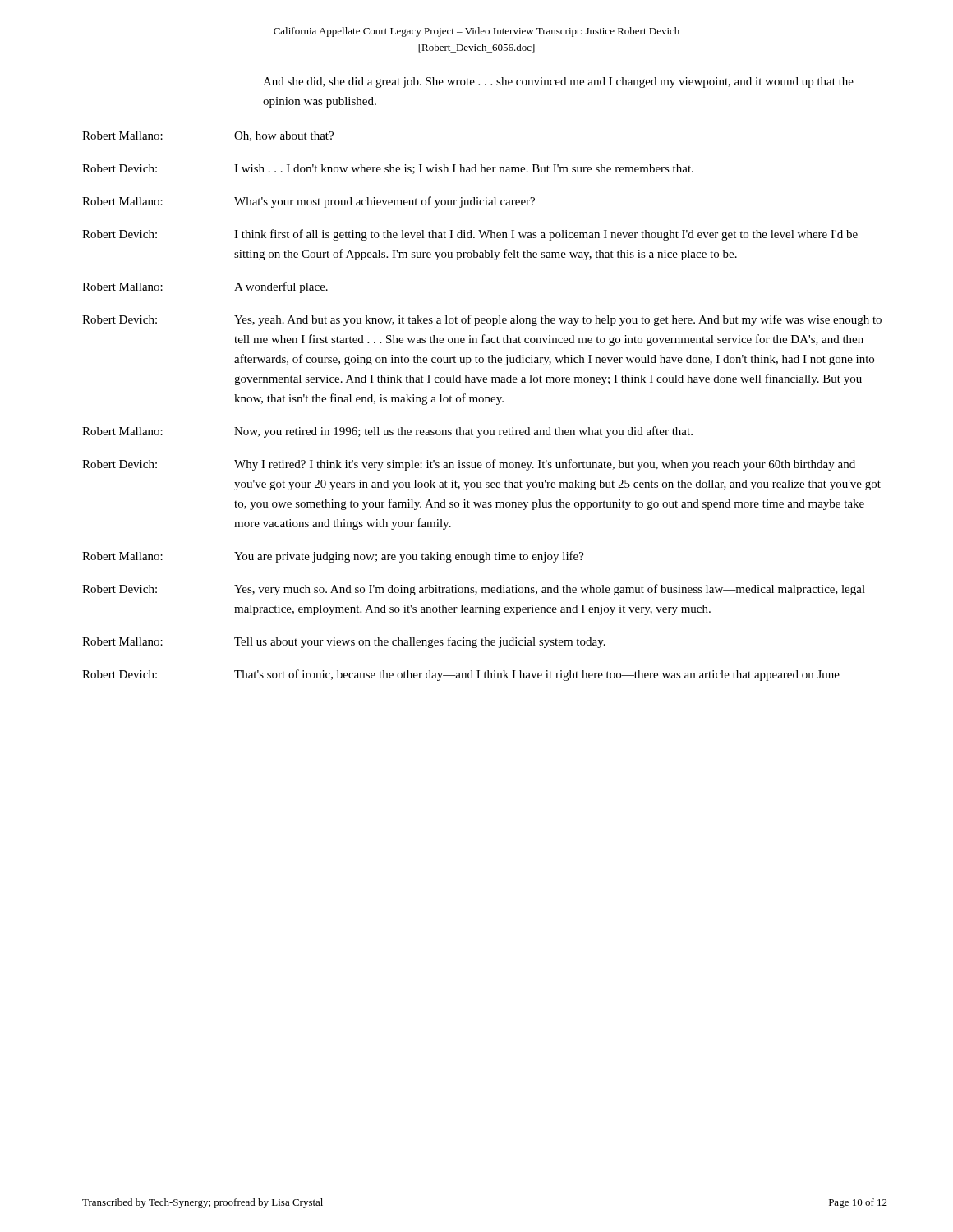Viewport: 953px width, 1232px height.
Task: Find the text block that says "Robert Devich: Yes, yeah. And but as you"
Action: pos(485,359)
